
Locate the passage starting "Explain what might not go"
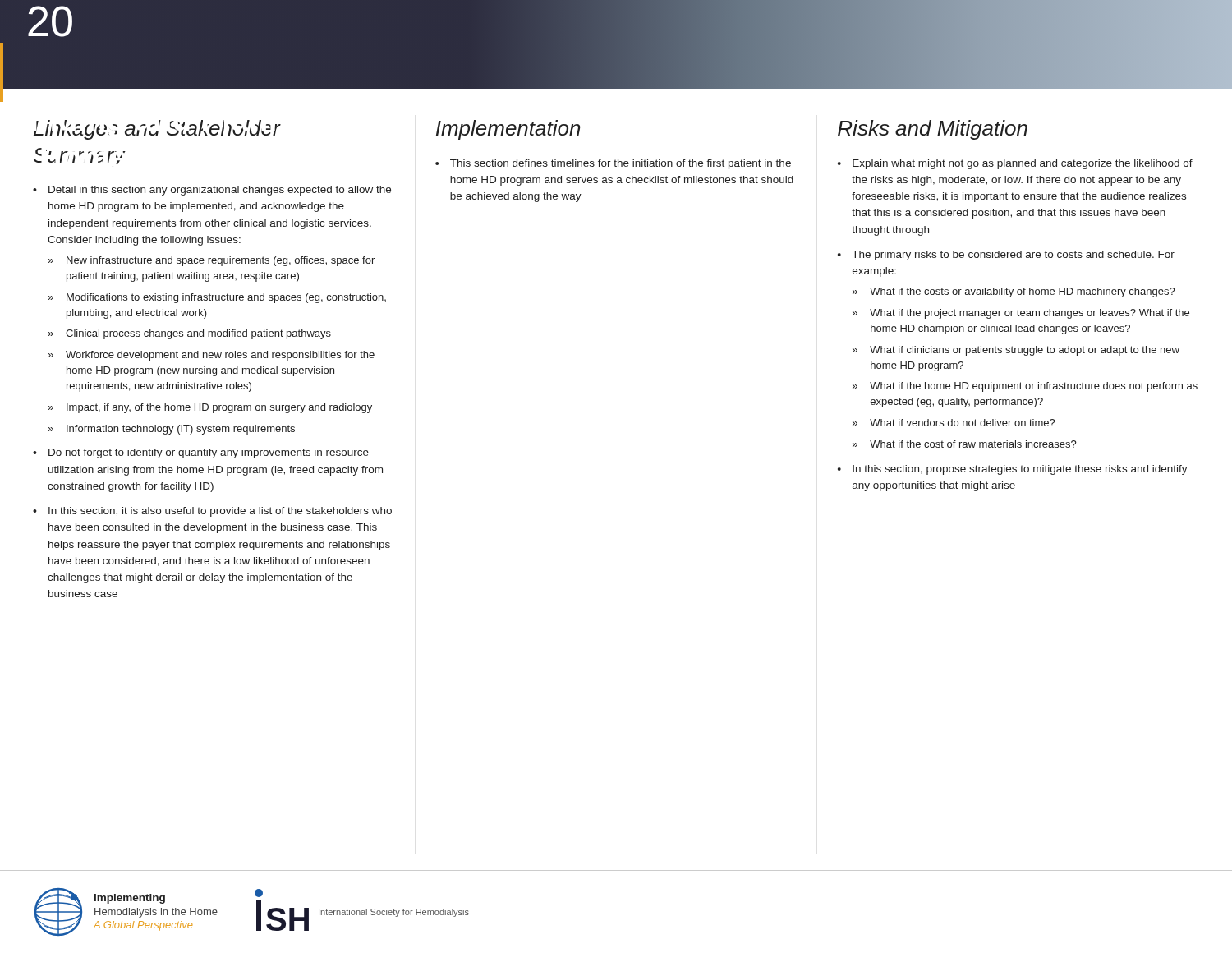1022,196
